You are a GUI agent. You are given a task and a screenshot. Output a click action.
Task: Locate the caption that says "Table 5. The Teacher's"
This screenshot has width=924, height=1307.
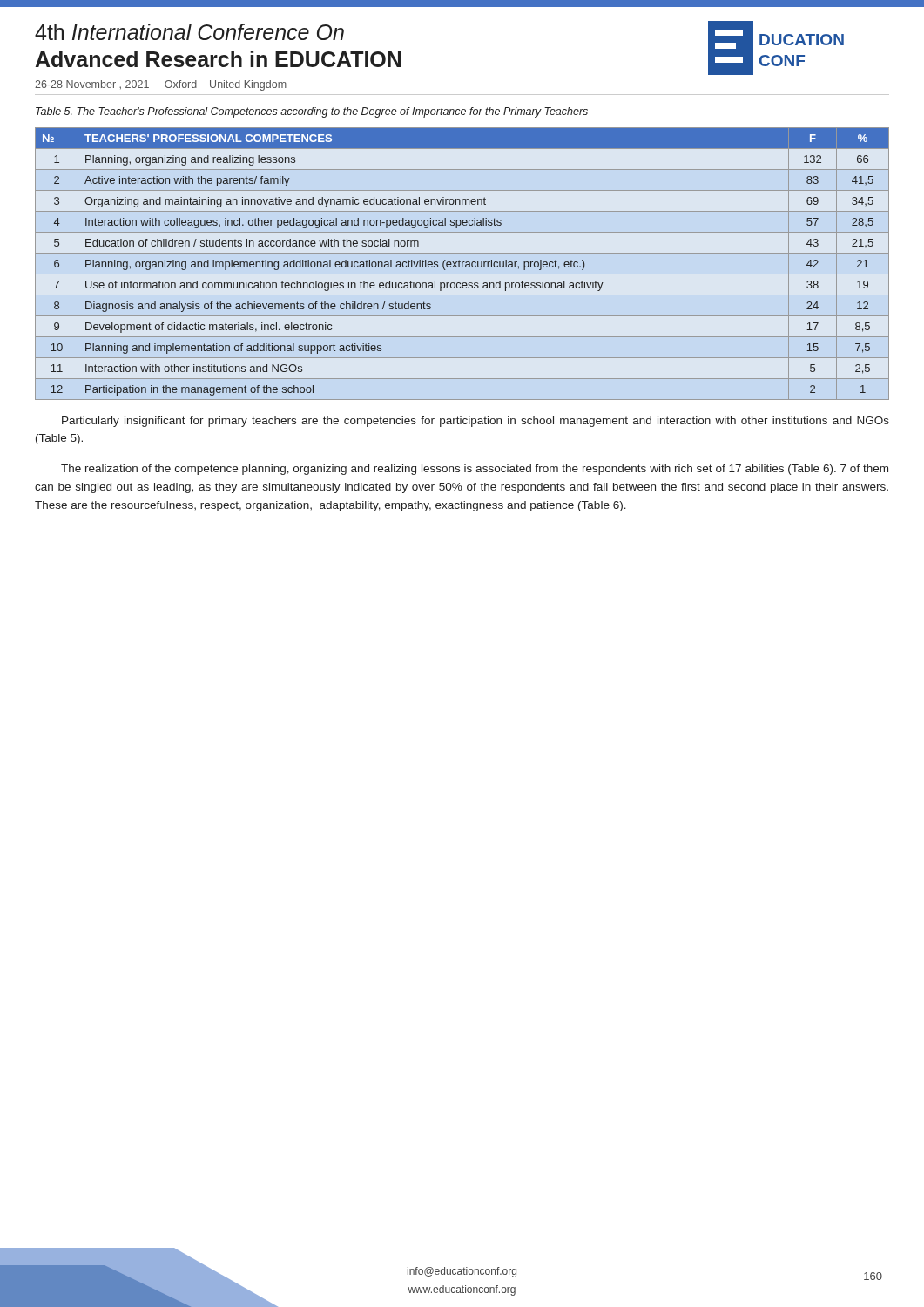coord(311,112)
